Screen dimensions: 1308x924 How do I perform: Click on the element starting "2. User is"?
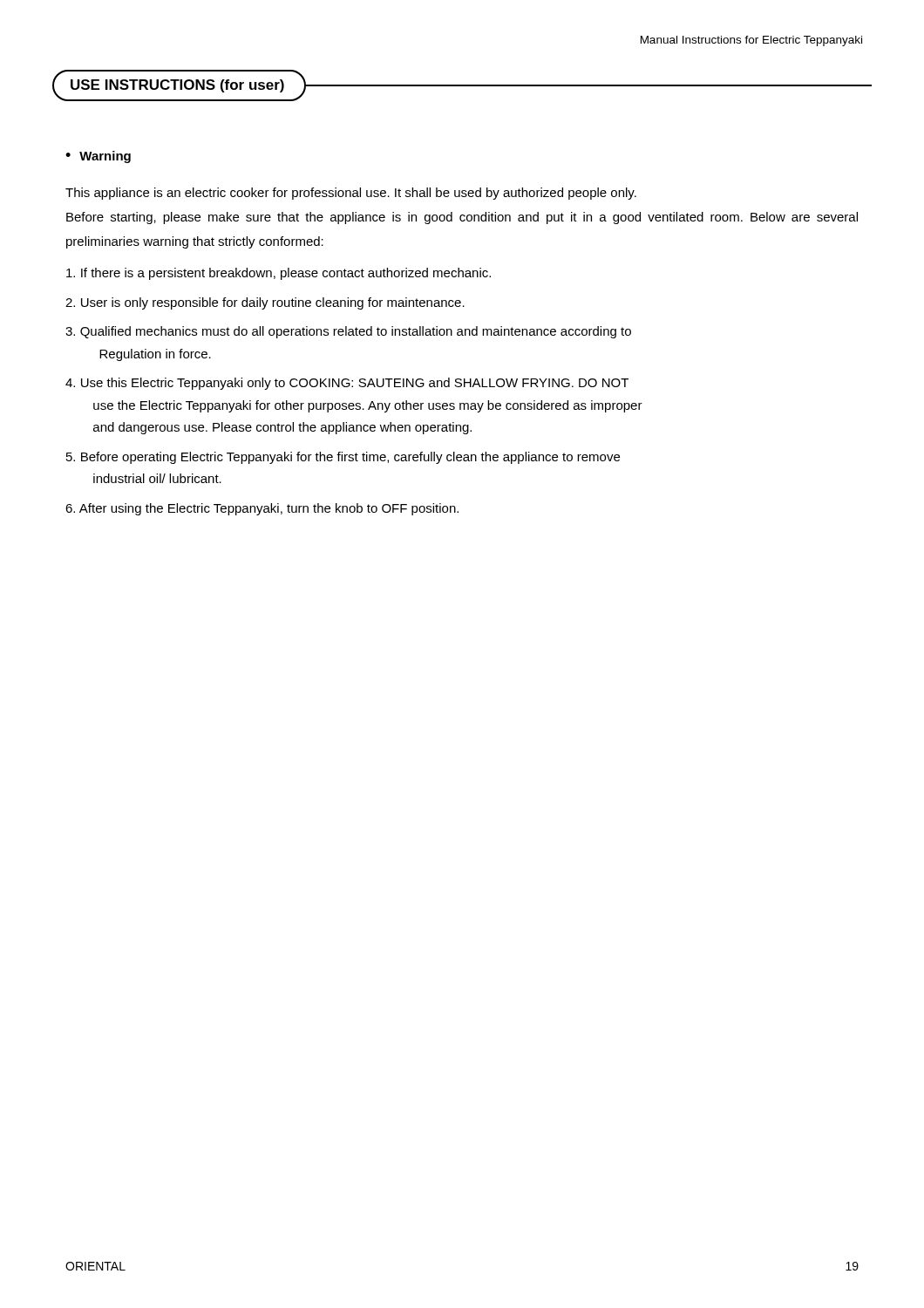(265, 302)
